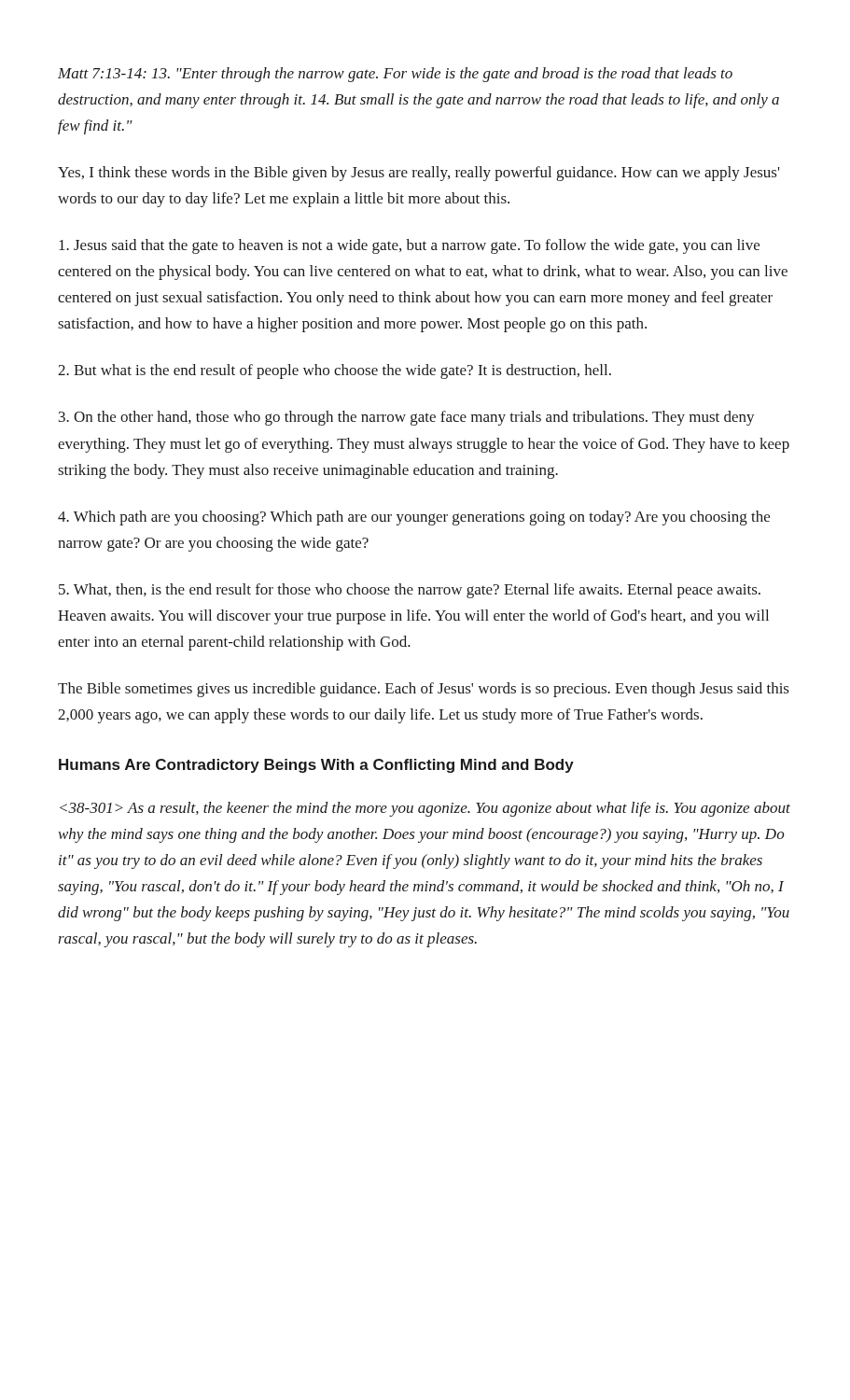Navigate to the element starting "Matt 7:13-14: 13. "Enter through the"
This screenshot has width=850, height=1400.
point(425,100)
